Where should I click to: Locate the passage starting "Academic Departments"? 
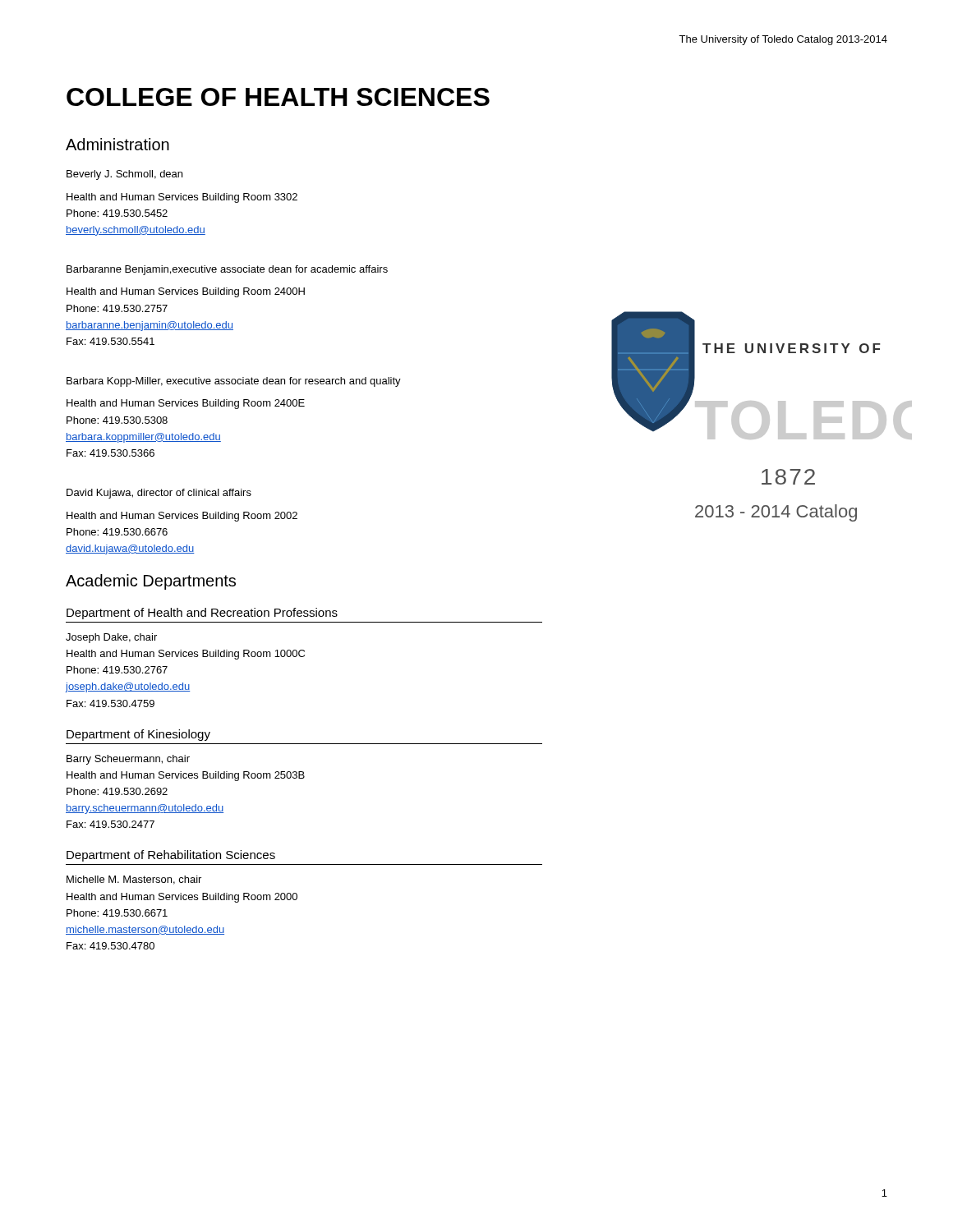151,582
